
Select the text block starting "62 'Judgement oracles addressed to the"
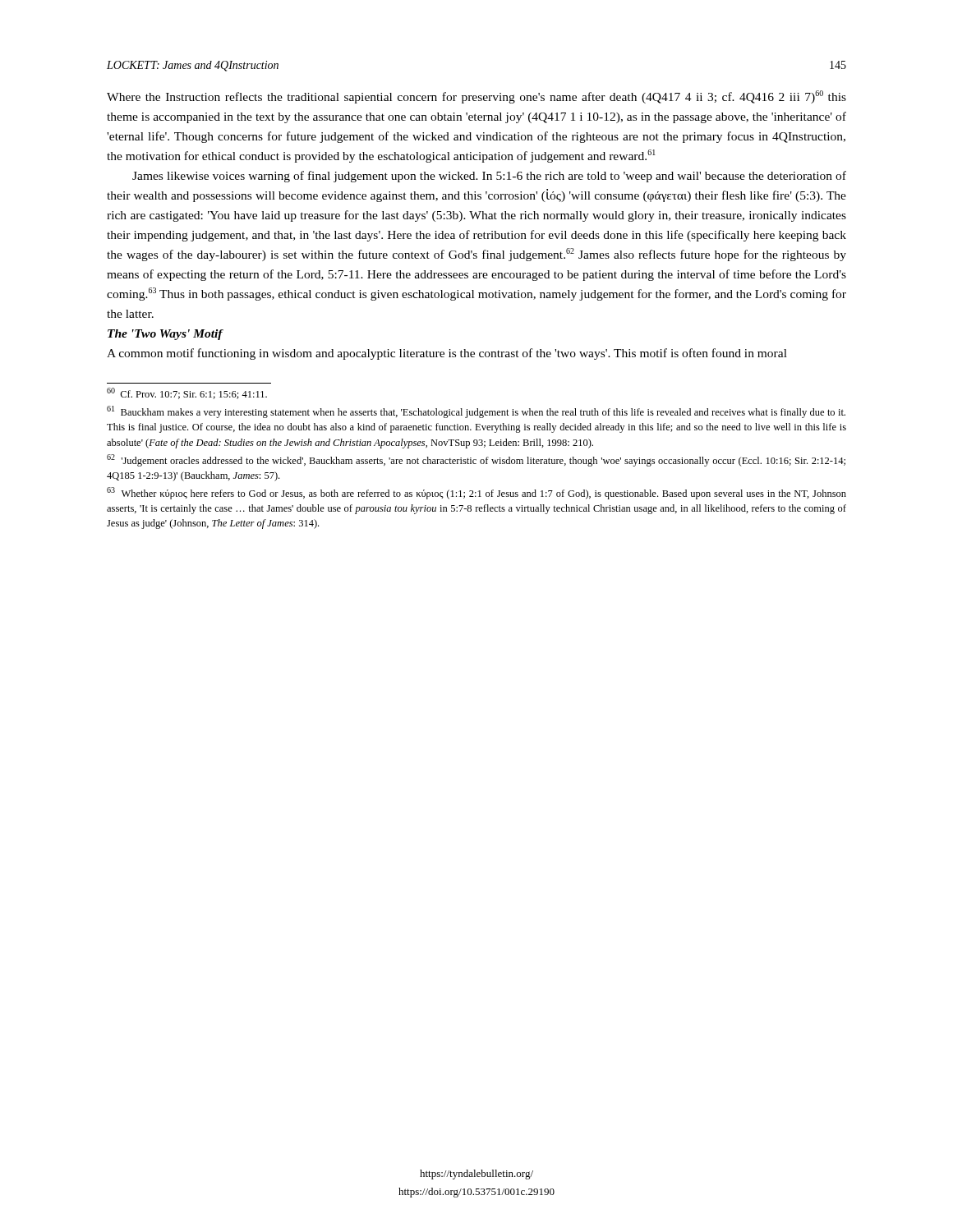(476, 467)
